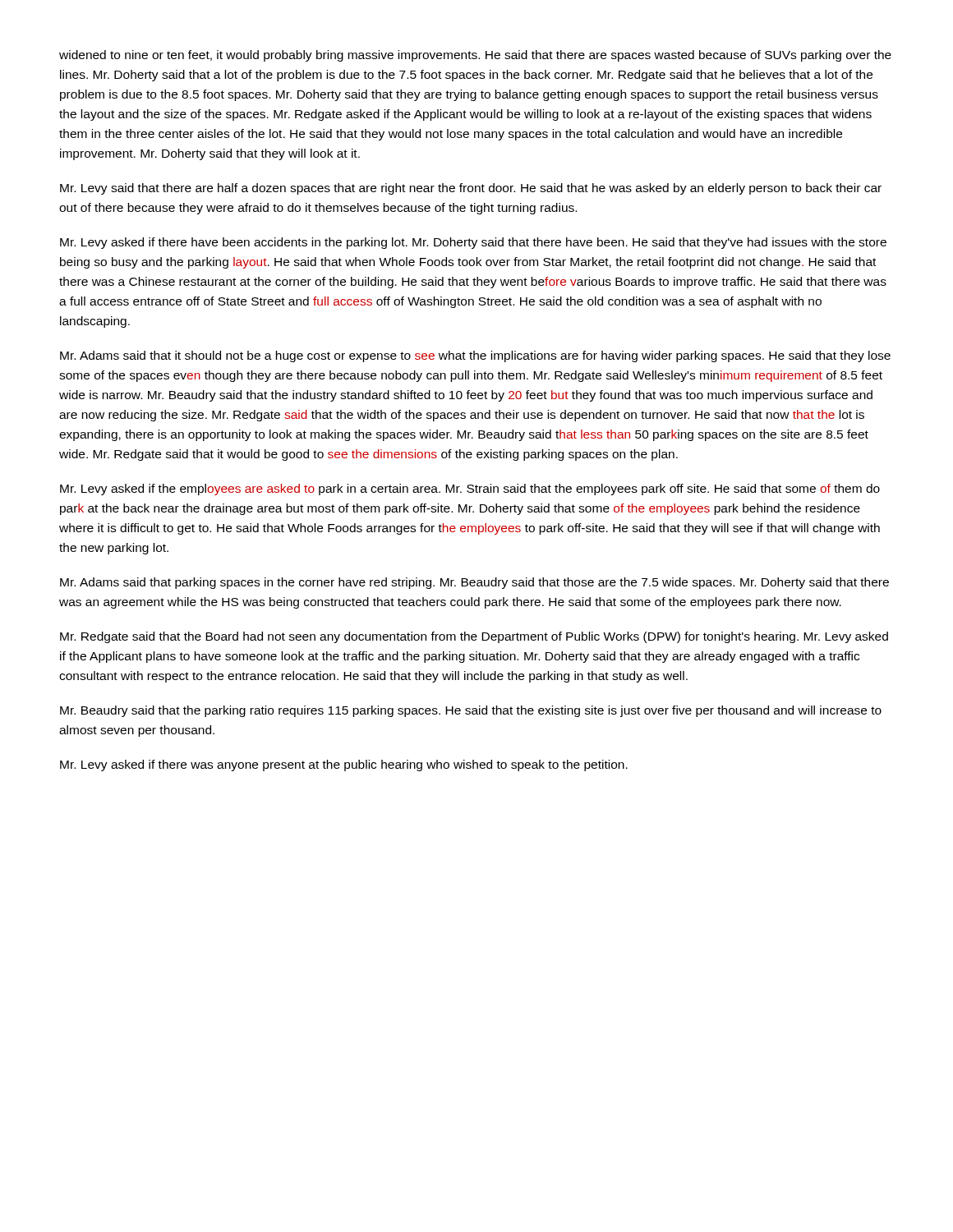Point to the text starting "Mr. Adams said that parking spaces in"
This screenshot has height=1232, width=953.
click(474, 592)
